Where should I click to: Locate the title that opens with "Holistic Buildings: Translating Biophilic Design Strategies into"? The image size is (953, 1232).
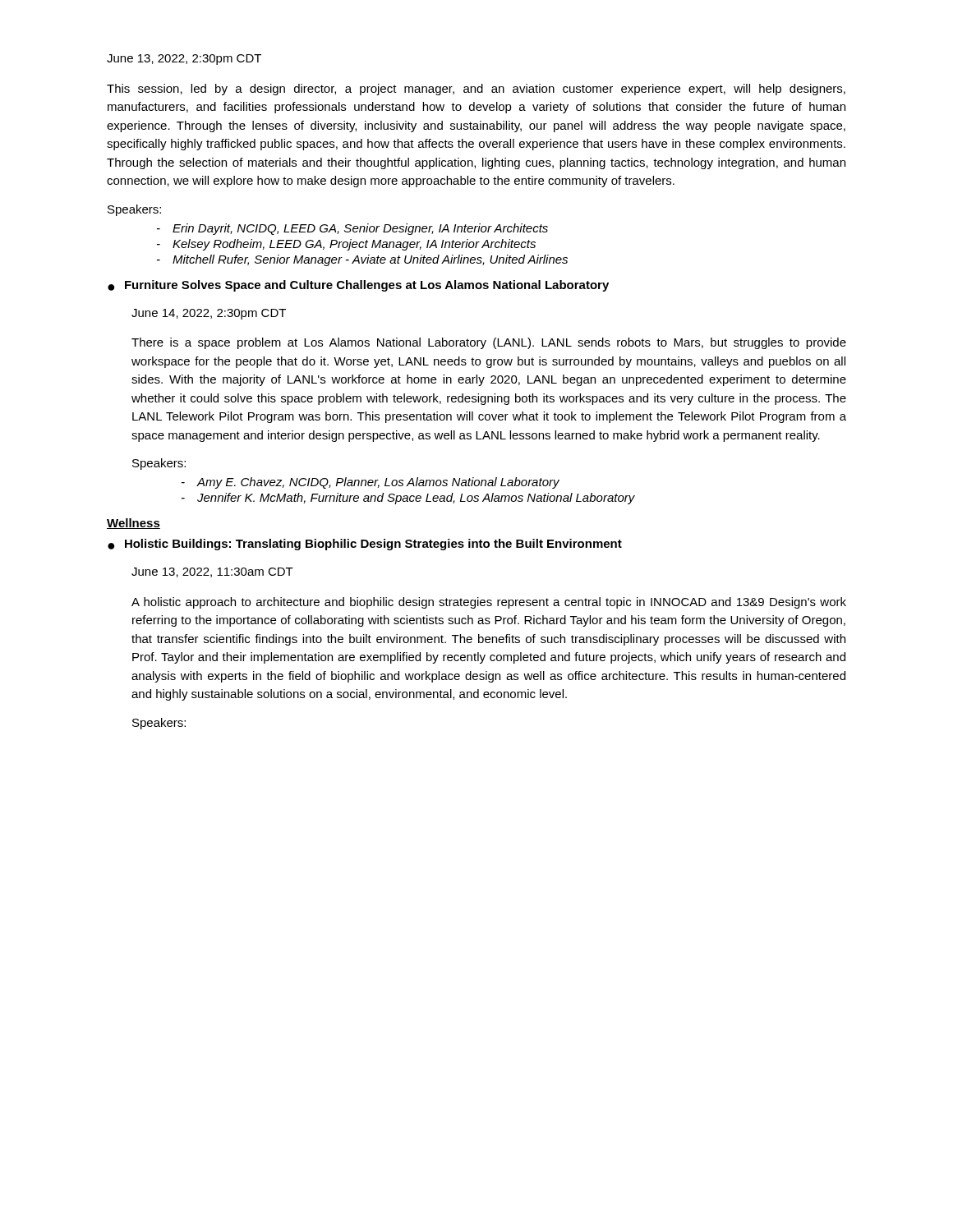(x=373, y=543)
